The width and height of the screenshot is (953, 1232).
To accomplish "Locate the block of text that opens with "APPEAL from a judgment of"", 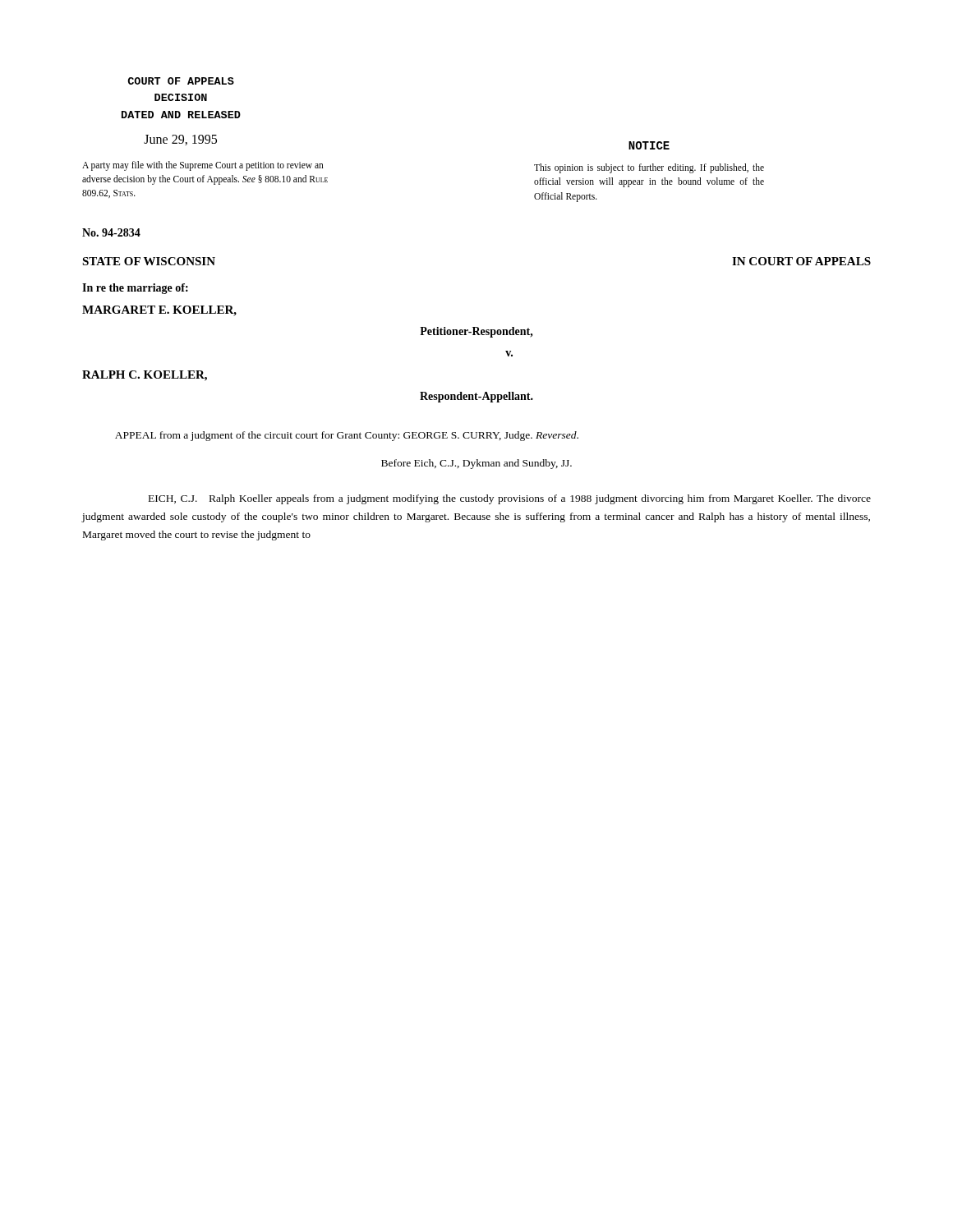I will [x=331, y=435].
